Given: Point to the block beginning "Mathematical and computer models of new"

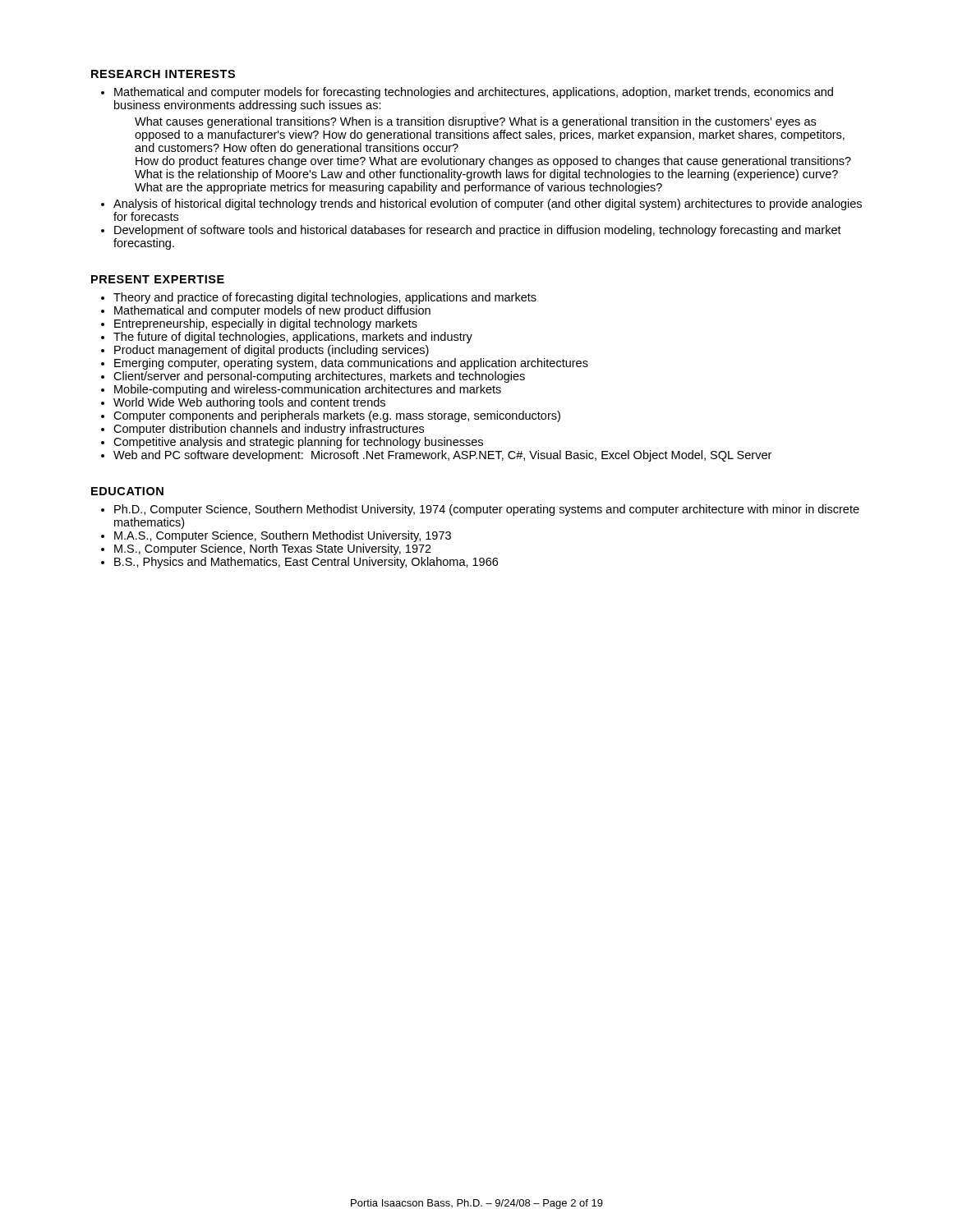Looking at the screenshot, I should [x=488, y=310].
